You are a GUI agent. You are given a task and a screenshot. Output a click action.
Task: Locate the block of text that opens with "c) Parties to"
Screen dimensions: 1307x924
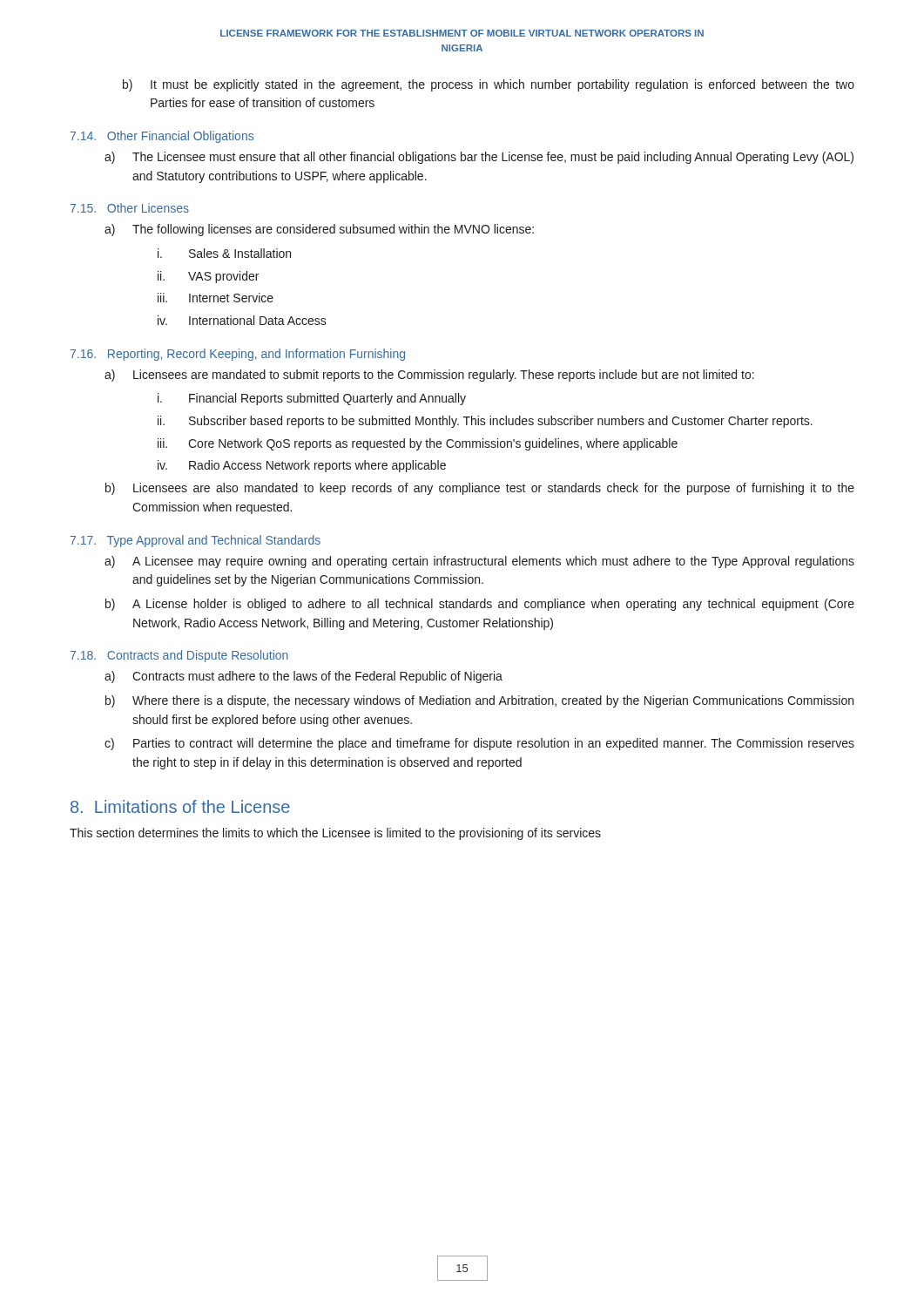tap(479, 754)
